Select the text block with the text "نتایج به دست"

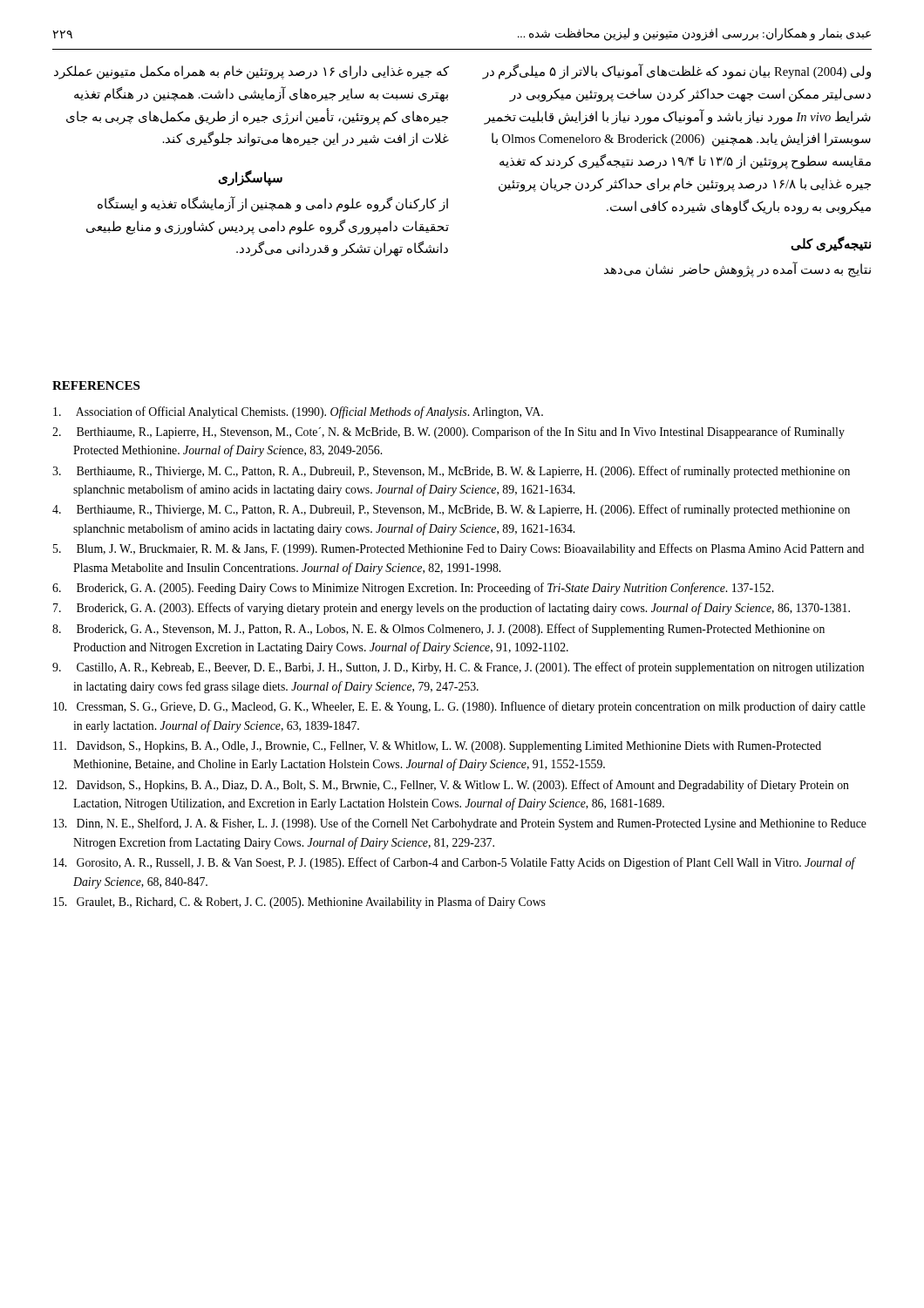[x=738, y=270]
